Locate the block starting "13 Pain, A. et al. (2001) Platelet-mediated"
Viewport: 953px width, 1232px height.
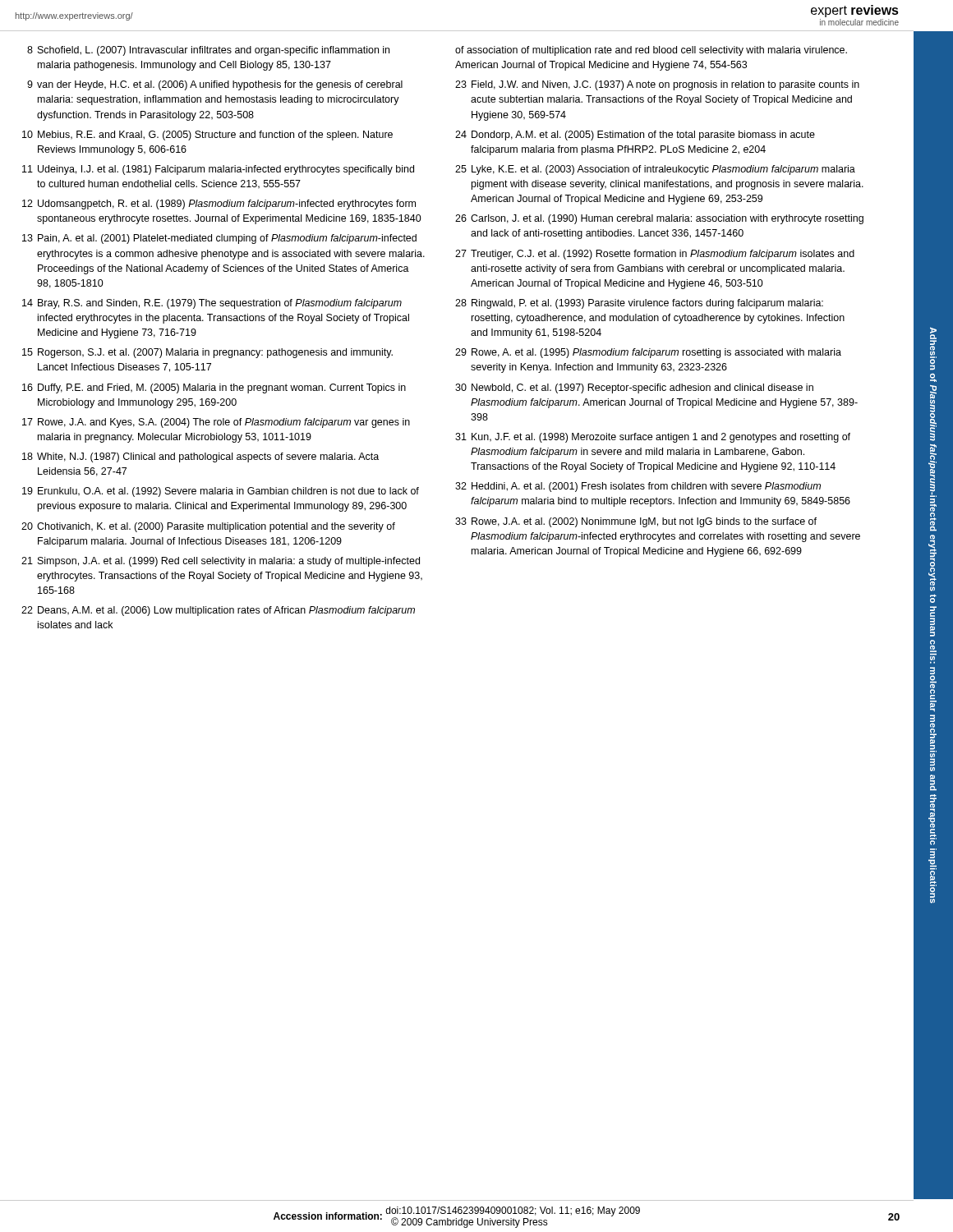(x=220, y=261)
